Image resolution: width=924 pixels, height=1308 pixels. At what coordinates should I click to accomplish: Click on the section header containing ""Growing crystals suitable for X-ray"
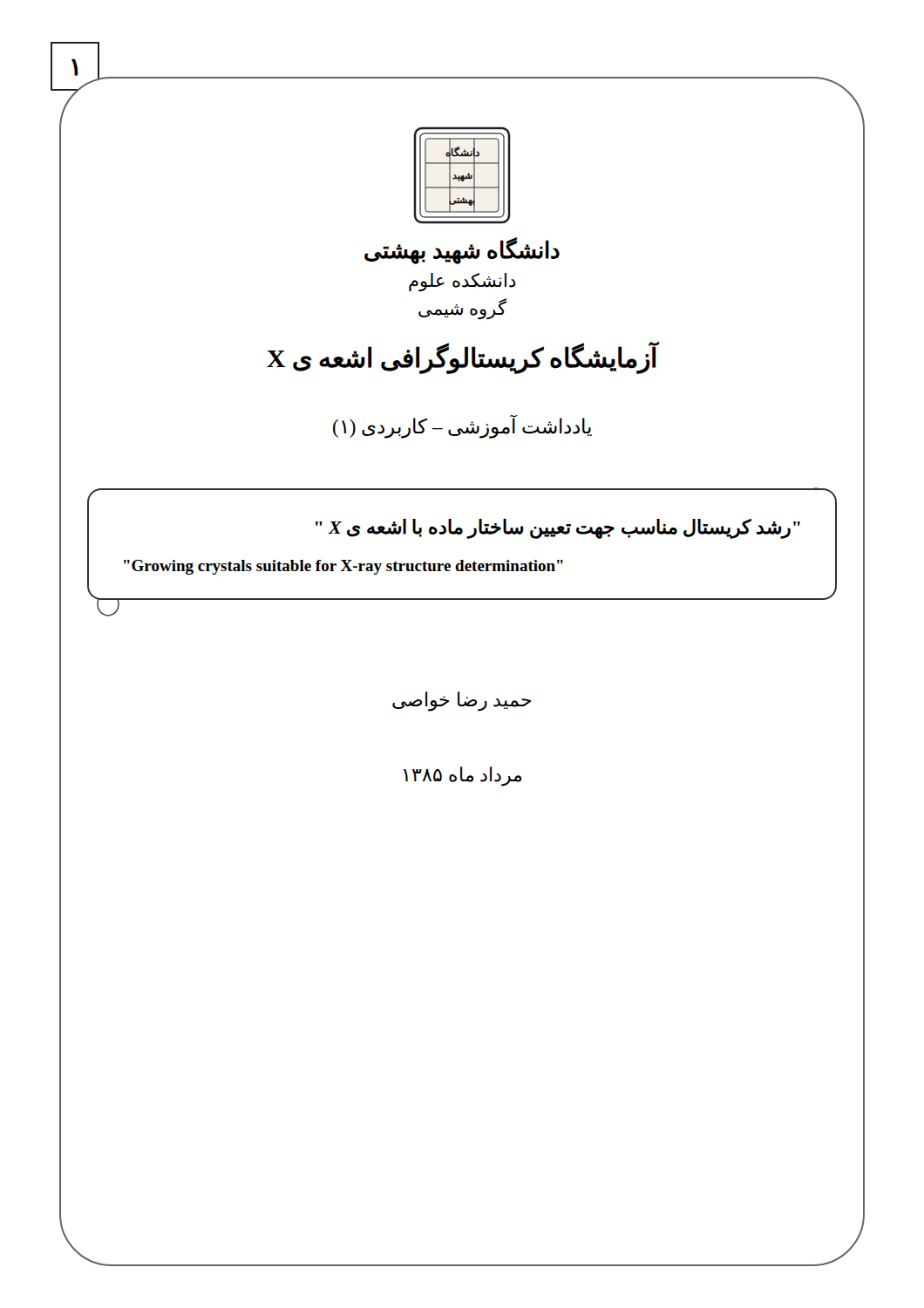(343, 565)
